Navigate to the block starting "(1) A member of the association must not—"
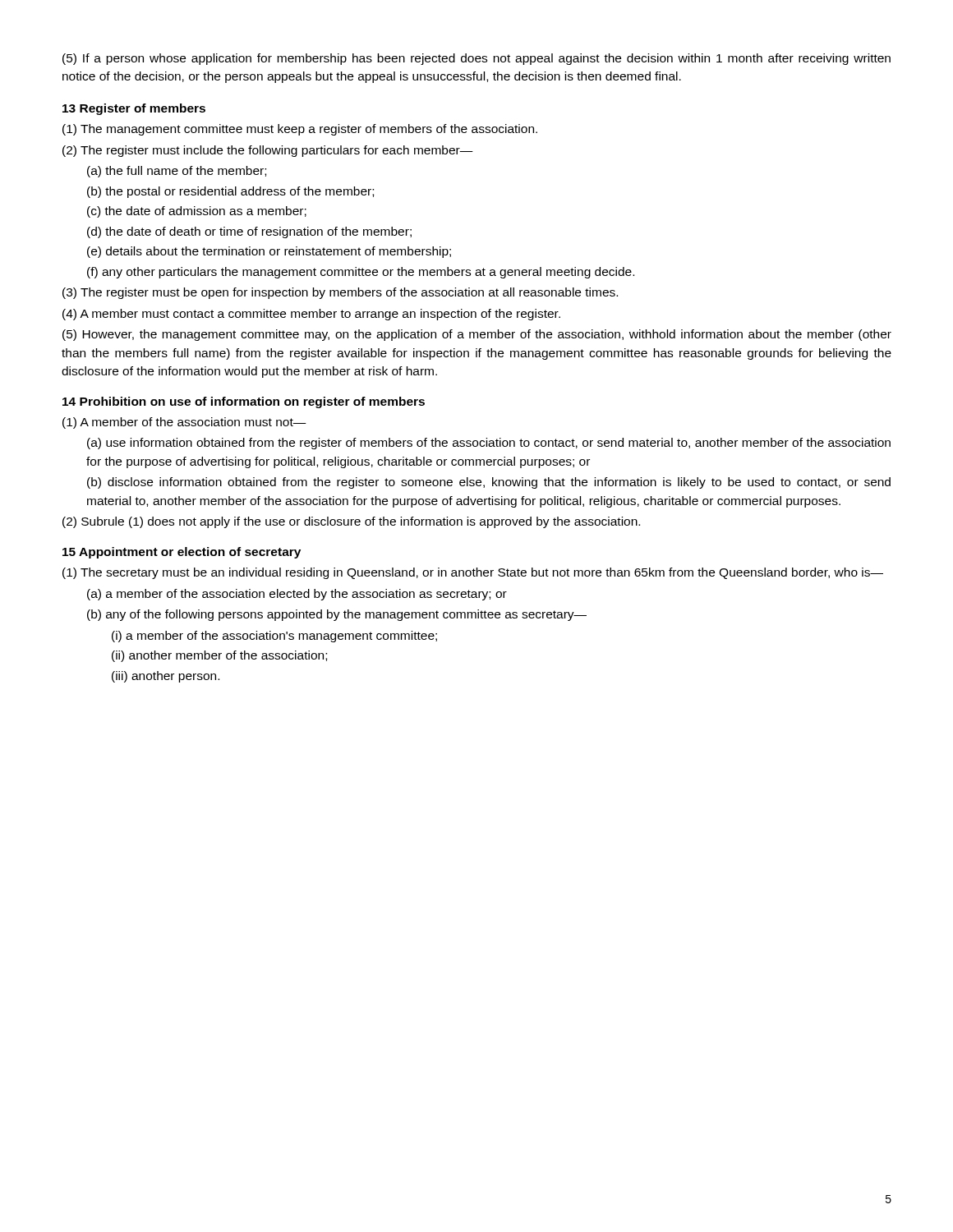Screen dimensions: 1232x953 coord(184,422)
